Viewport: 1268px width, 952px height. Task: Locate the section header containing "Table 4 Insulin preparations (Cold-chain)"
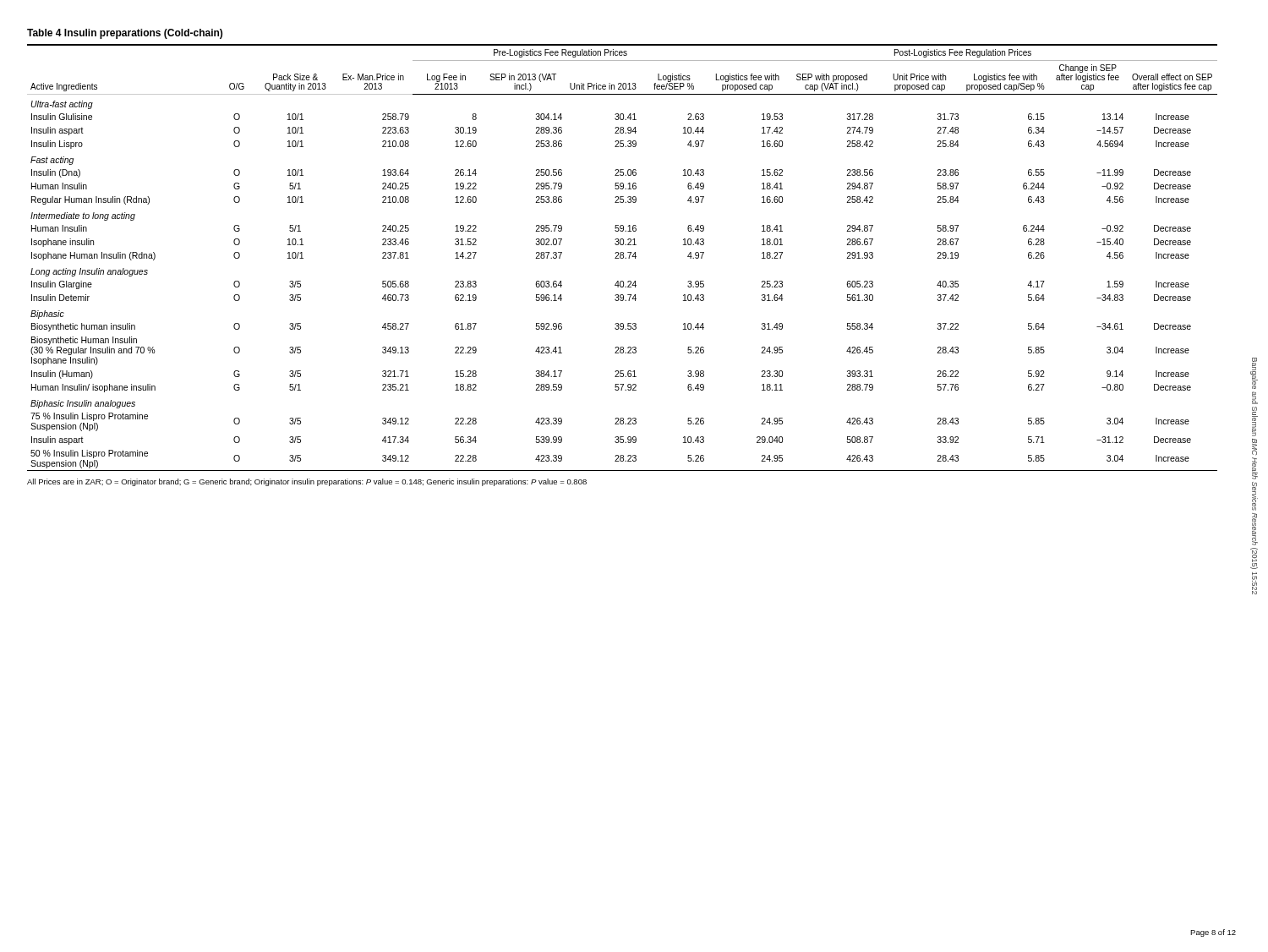click(125, 33)
